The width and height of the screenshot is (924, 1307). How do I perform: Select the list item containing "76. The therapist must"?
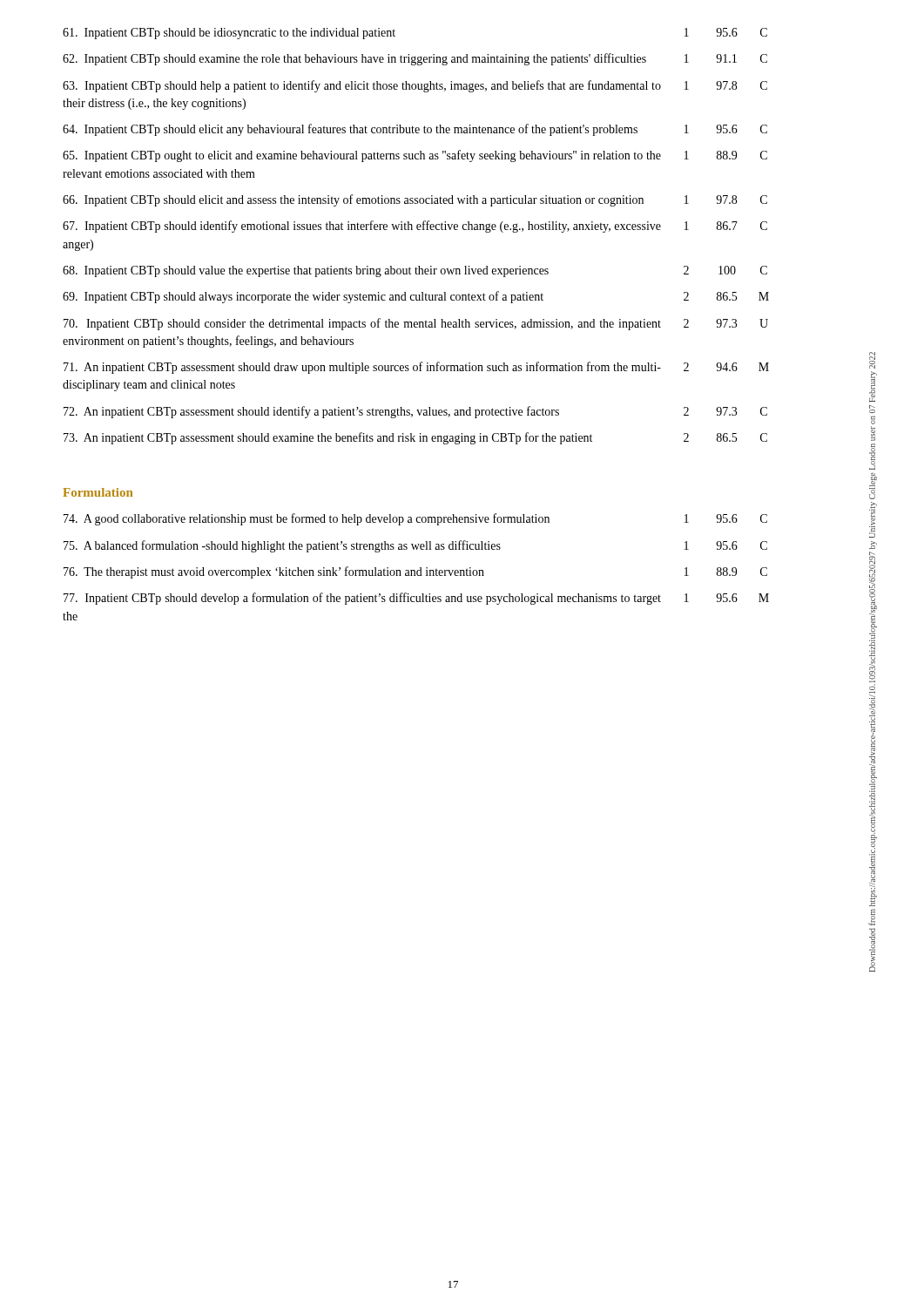420,573
